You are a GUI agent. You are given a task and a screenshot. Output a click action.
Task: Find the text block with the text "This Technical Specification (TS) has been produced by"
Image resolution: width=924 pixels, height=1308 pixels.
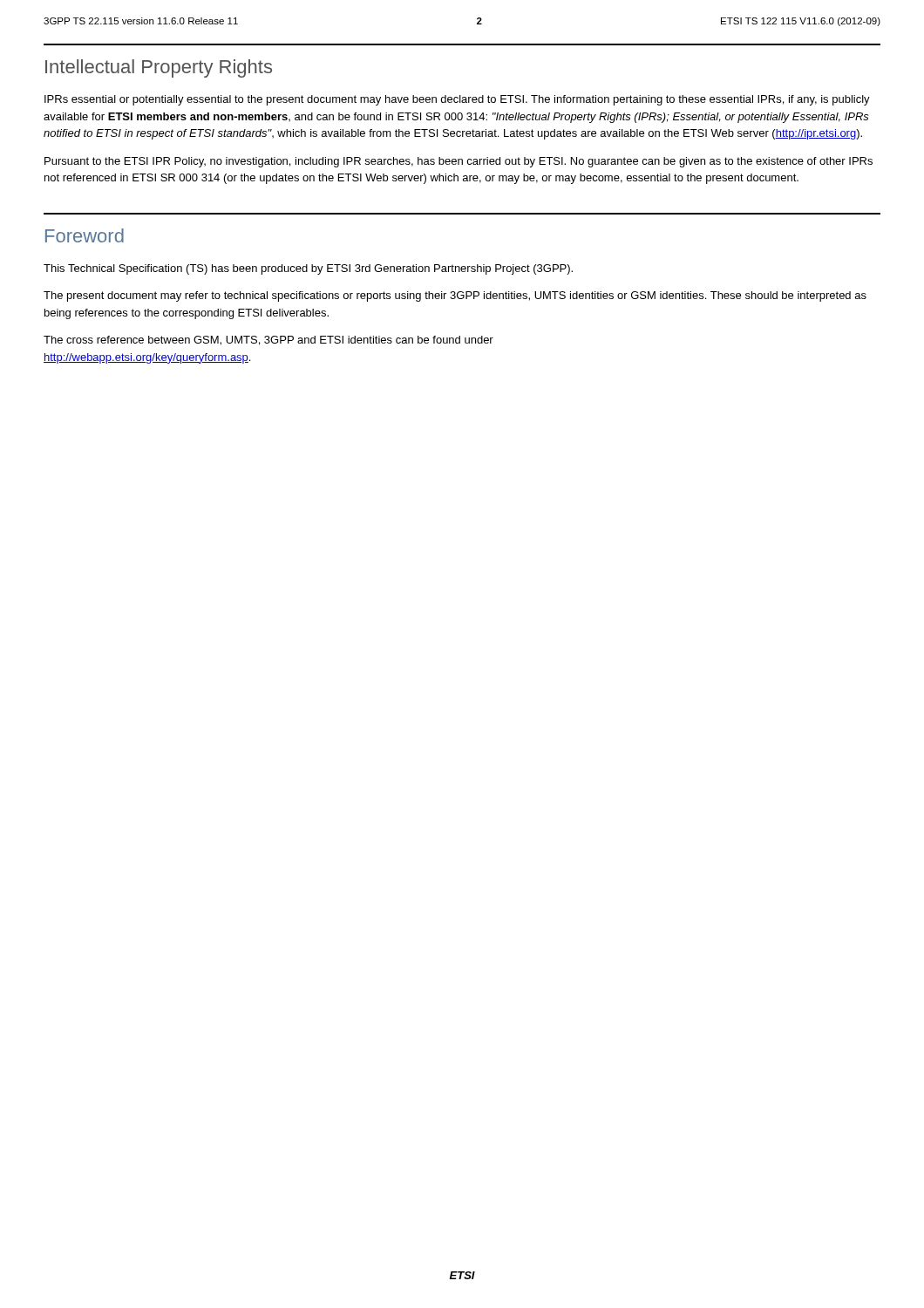(x=309, y=268)
